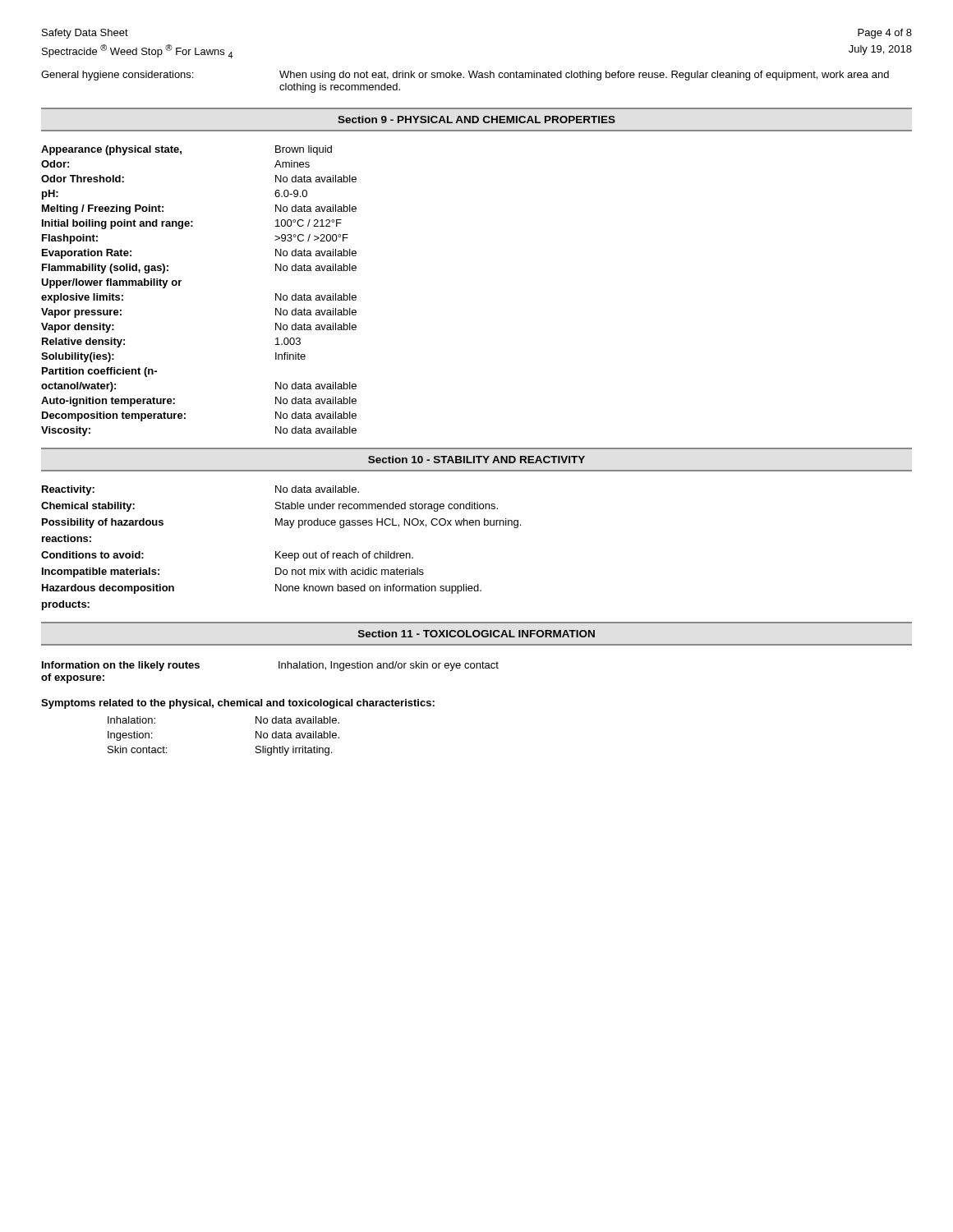Click on the text block containing "Information on the likely routesof exposure: Inhalation, Ingestion"
The image size is (953, 1232).
476,671
